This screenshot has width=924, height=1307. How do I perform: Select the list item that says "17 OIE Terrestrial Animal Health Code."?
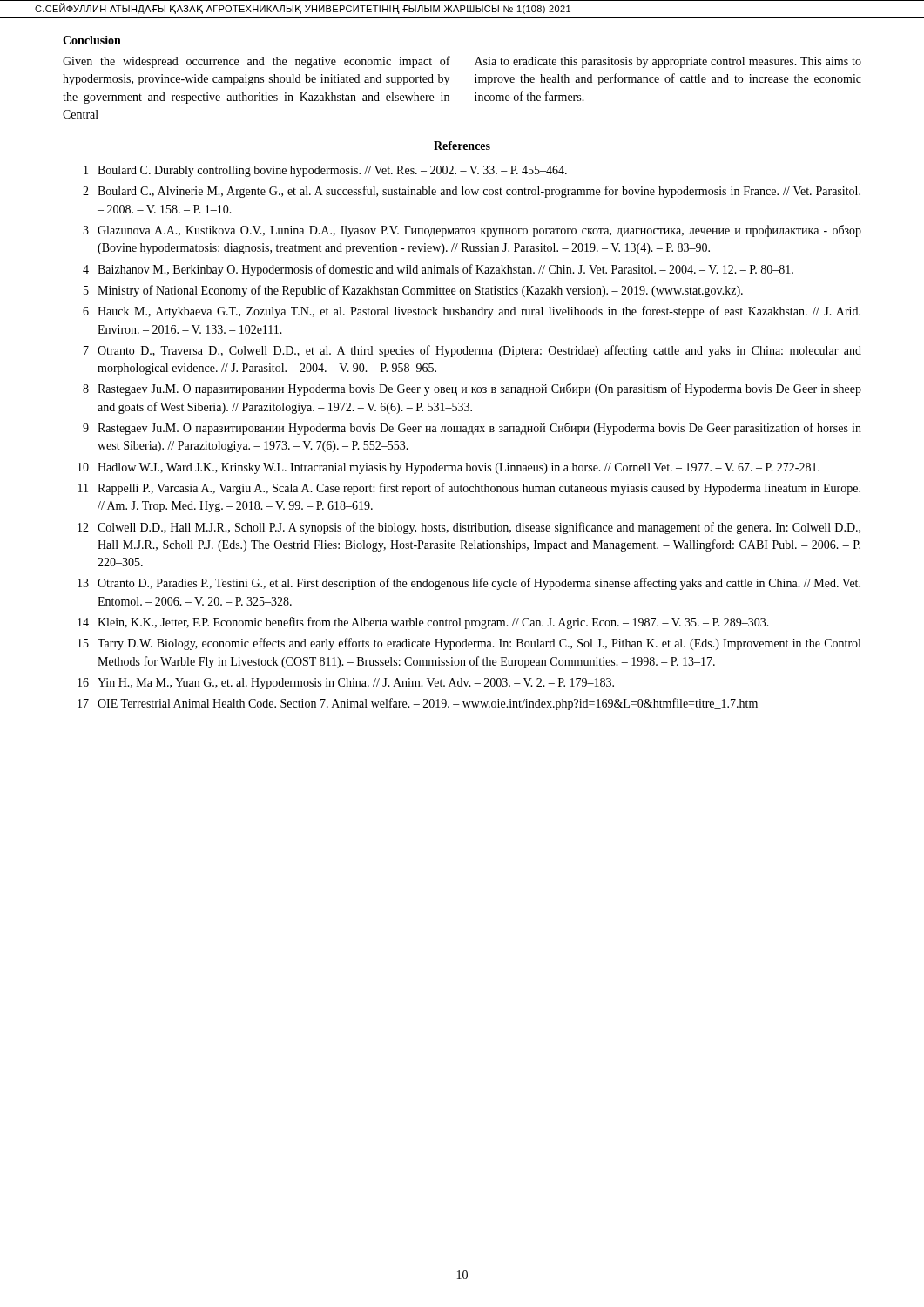point(462,704)
